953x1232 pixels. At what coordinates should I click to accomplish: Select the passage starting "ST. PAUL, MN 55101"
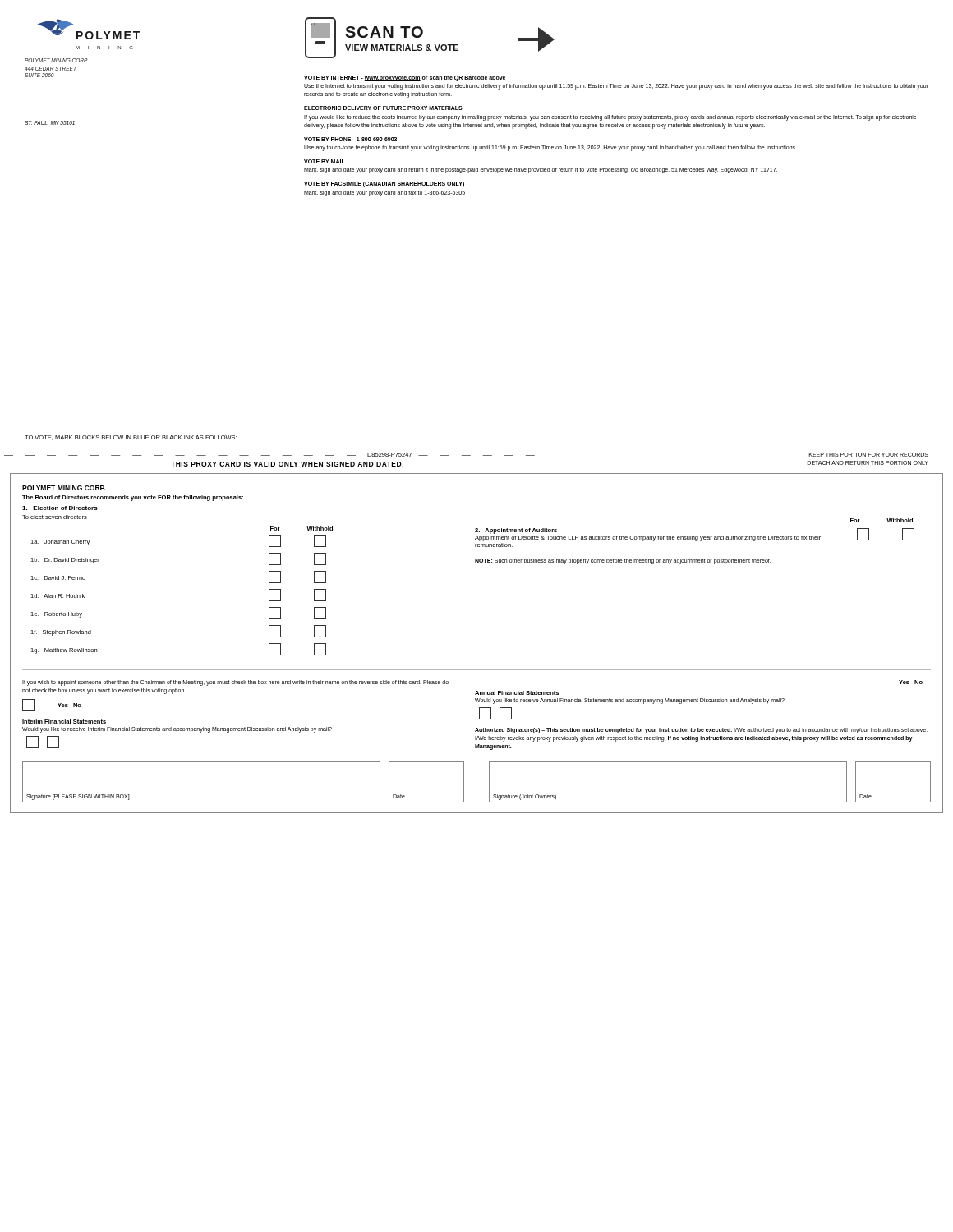point(50,123)
